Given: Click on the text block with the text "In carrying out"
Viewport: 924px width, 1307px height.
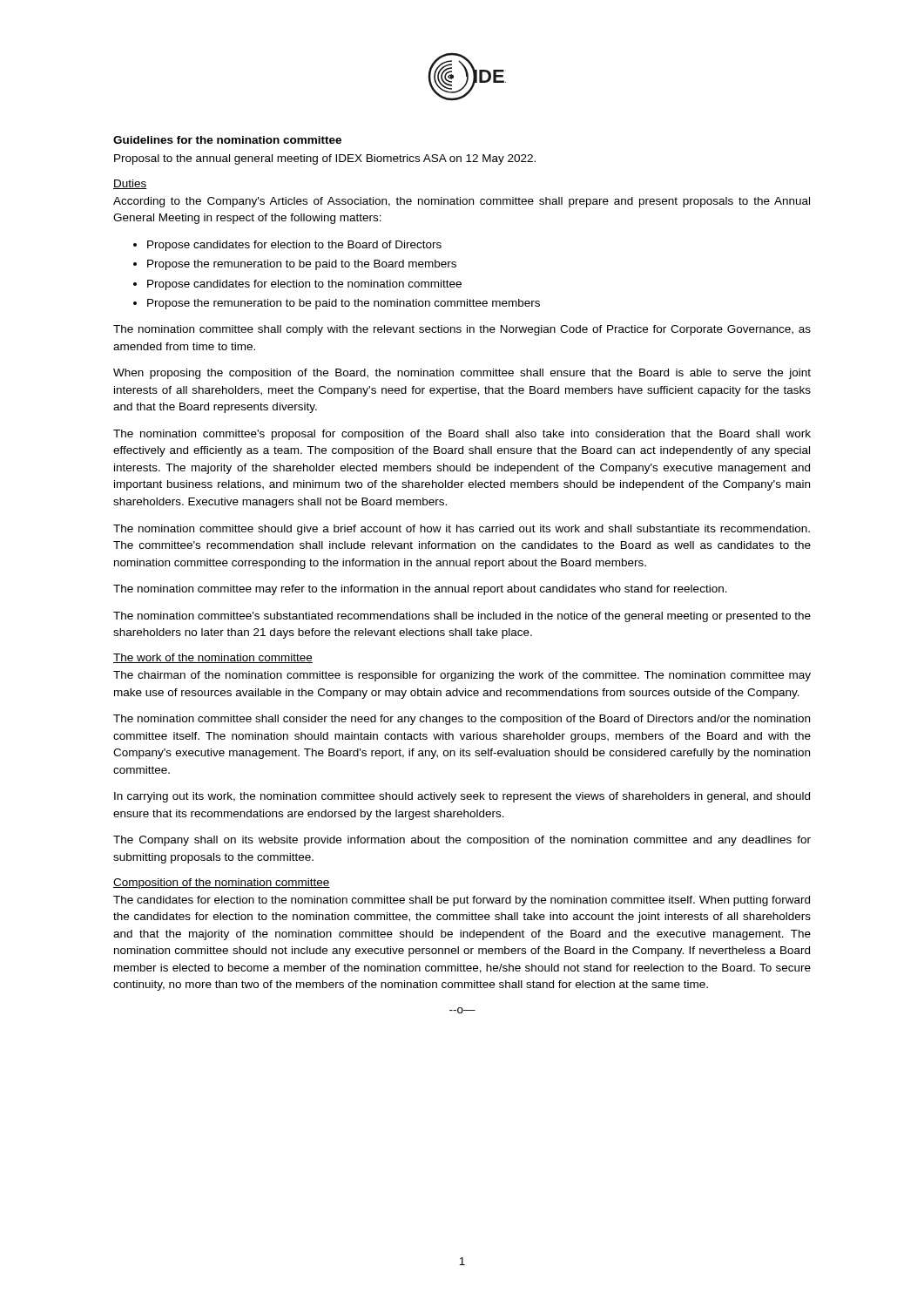Looking at the screenshot, I should pyautogui.click(x=462, y=805).
